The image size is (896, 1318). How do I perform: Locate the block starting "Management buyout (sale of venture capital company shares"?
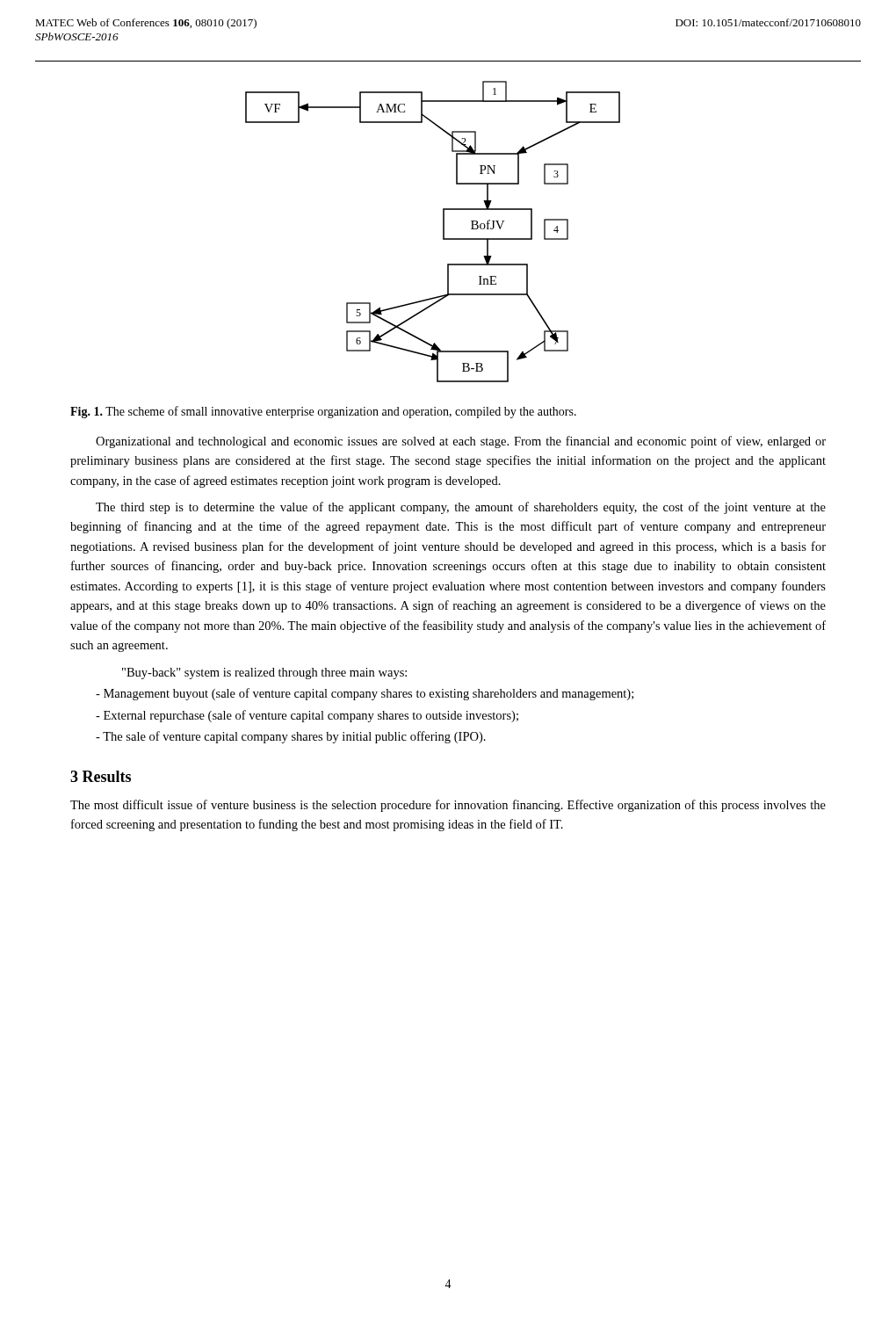click(x=365, y=693)
